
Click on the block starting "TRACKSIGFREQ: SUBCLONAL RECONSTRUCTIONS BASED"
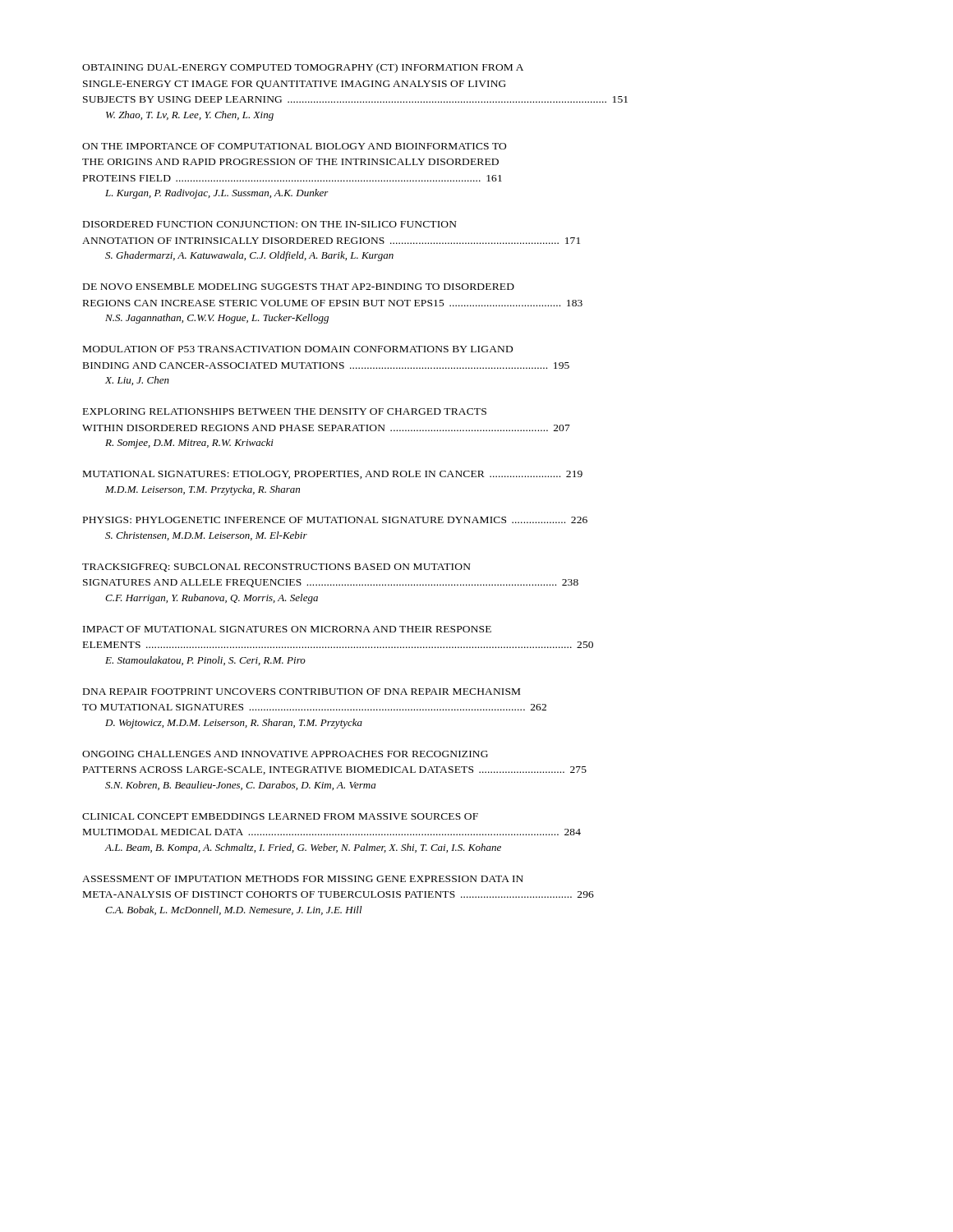(x=476, y=582)
